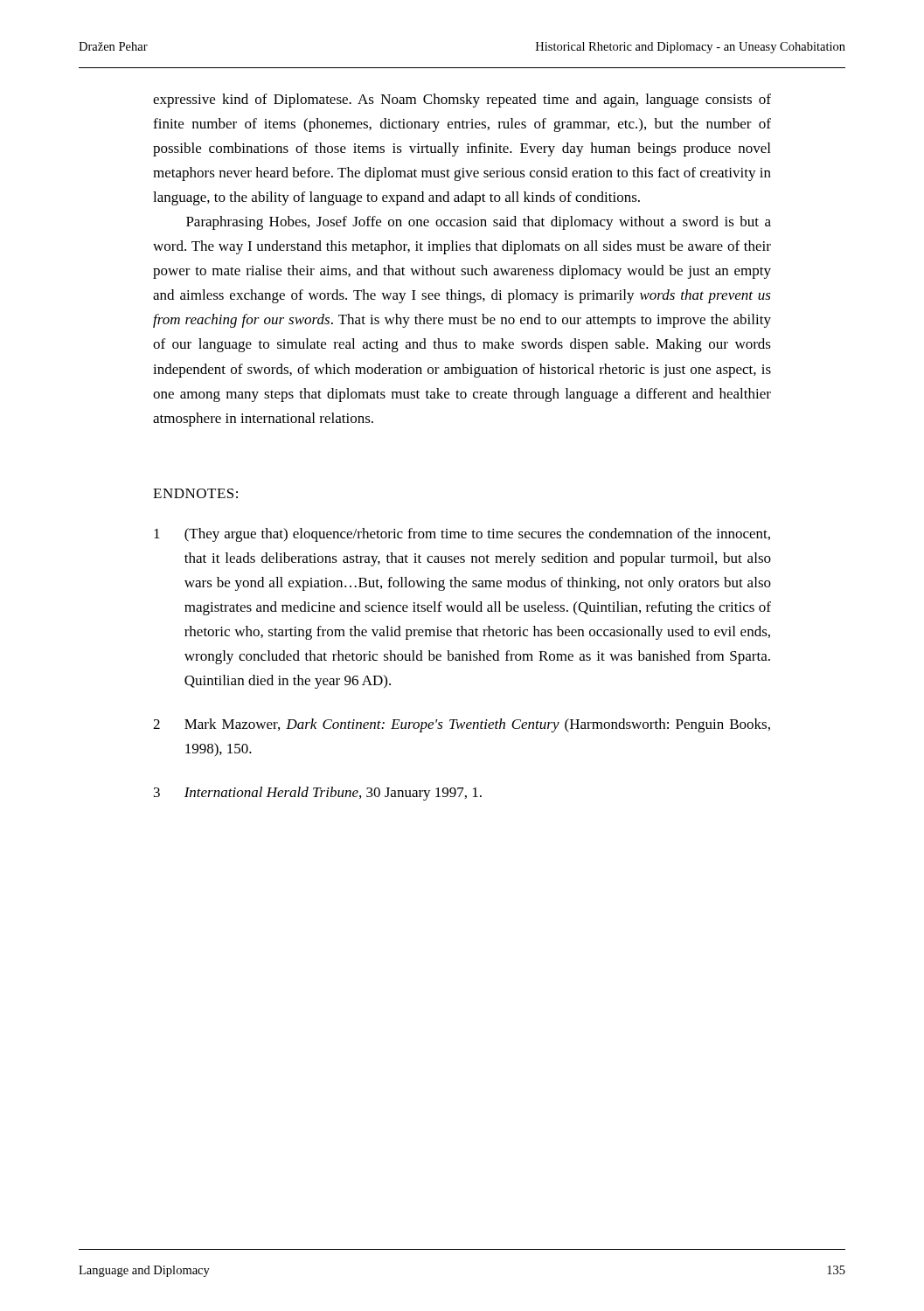Select the region starting "3 International Herald Tribune, 30 January"
The image size is (924, 1311).
(x=462, y=793)
